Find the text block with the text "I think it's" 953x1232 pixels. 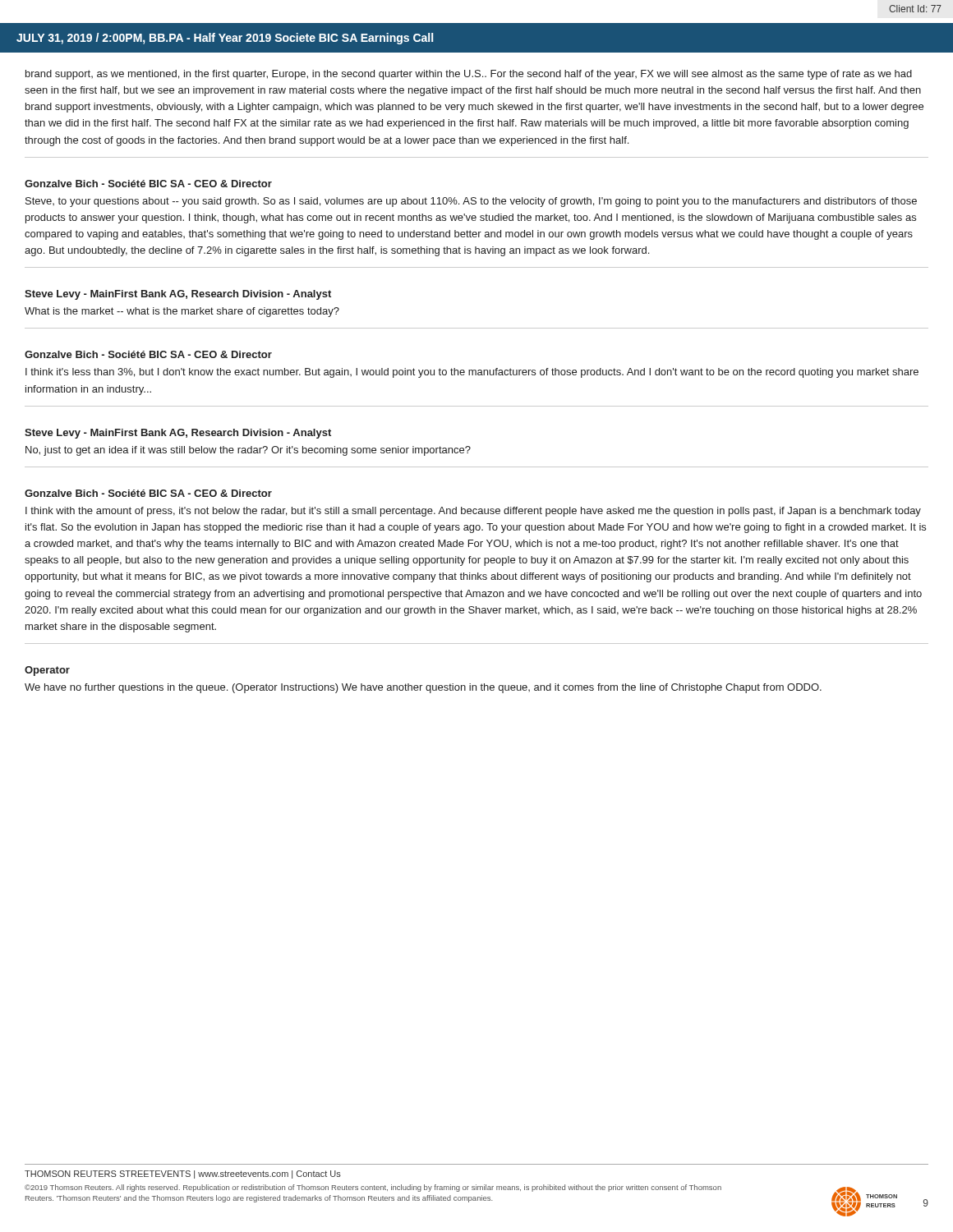click(476, 381)
